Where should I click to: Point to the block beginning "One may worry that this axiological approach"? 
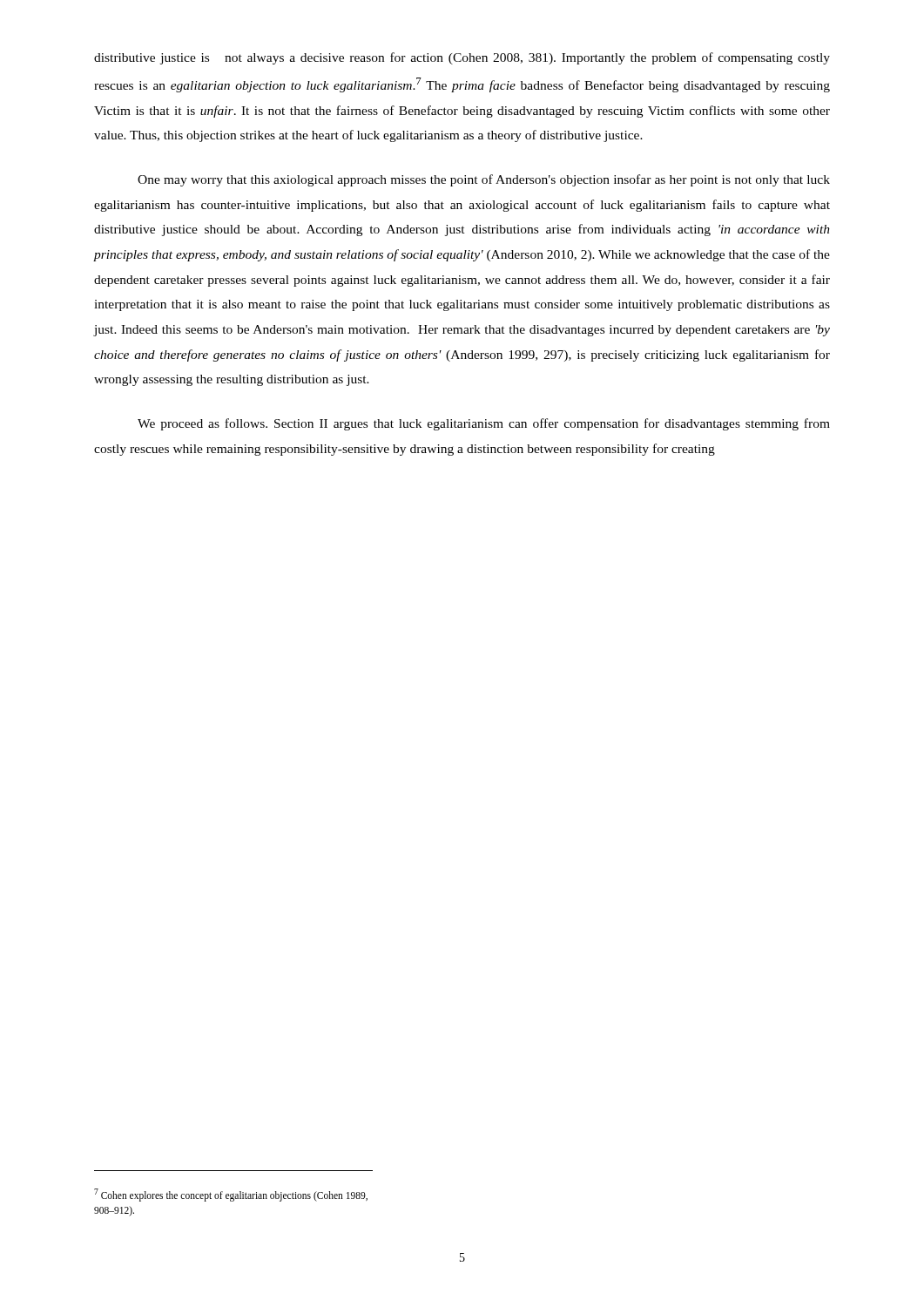point(462,280)
